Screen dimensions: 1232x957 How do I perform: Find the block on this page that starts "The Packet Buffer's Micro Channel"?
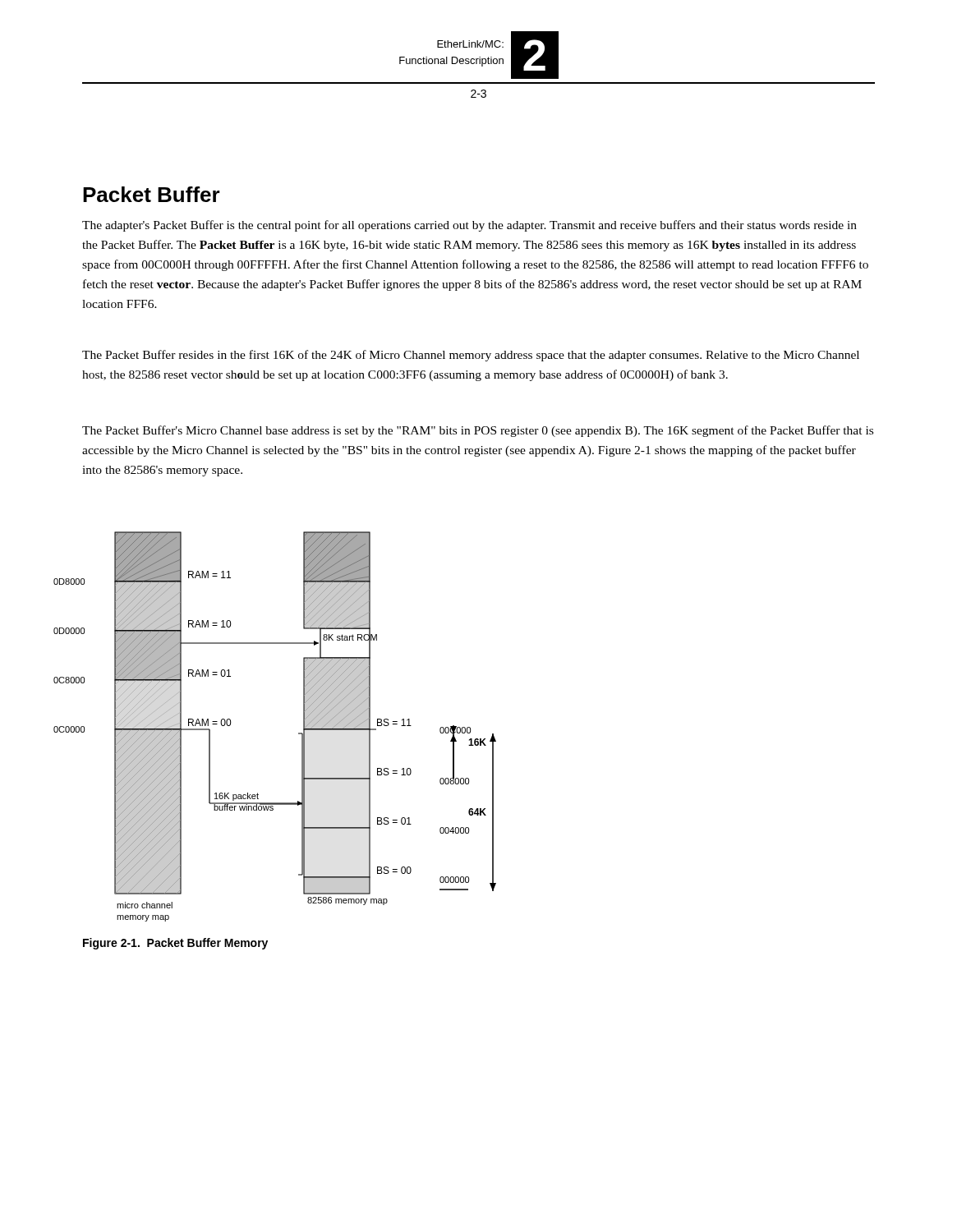click(x=478, y=450)
